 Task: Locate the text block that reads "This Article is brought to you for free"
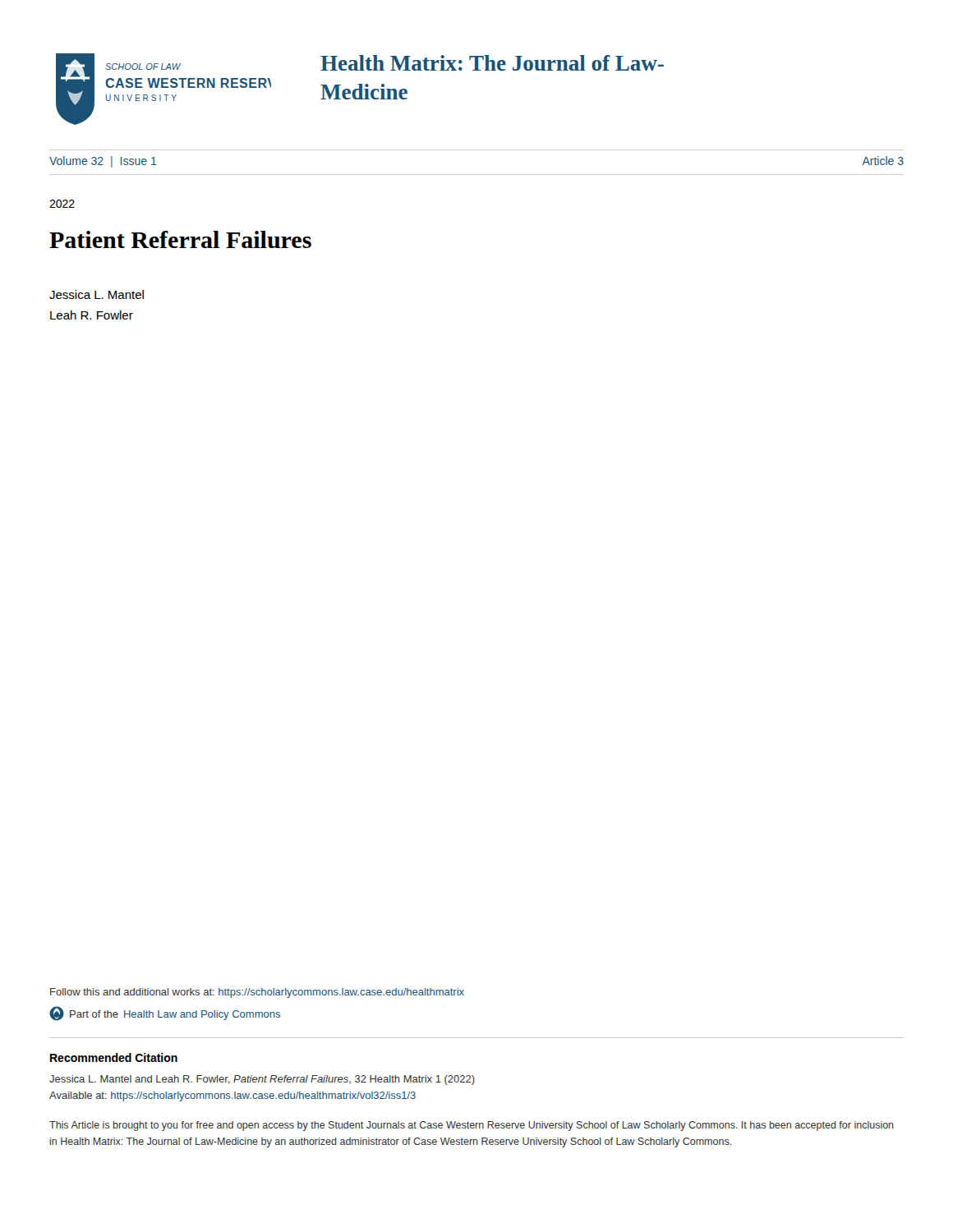[472, 1133]
